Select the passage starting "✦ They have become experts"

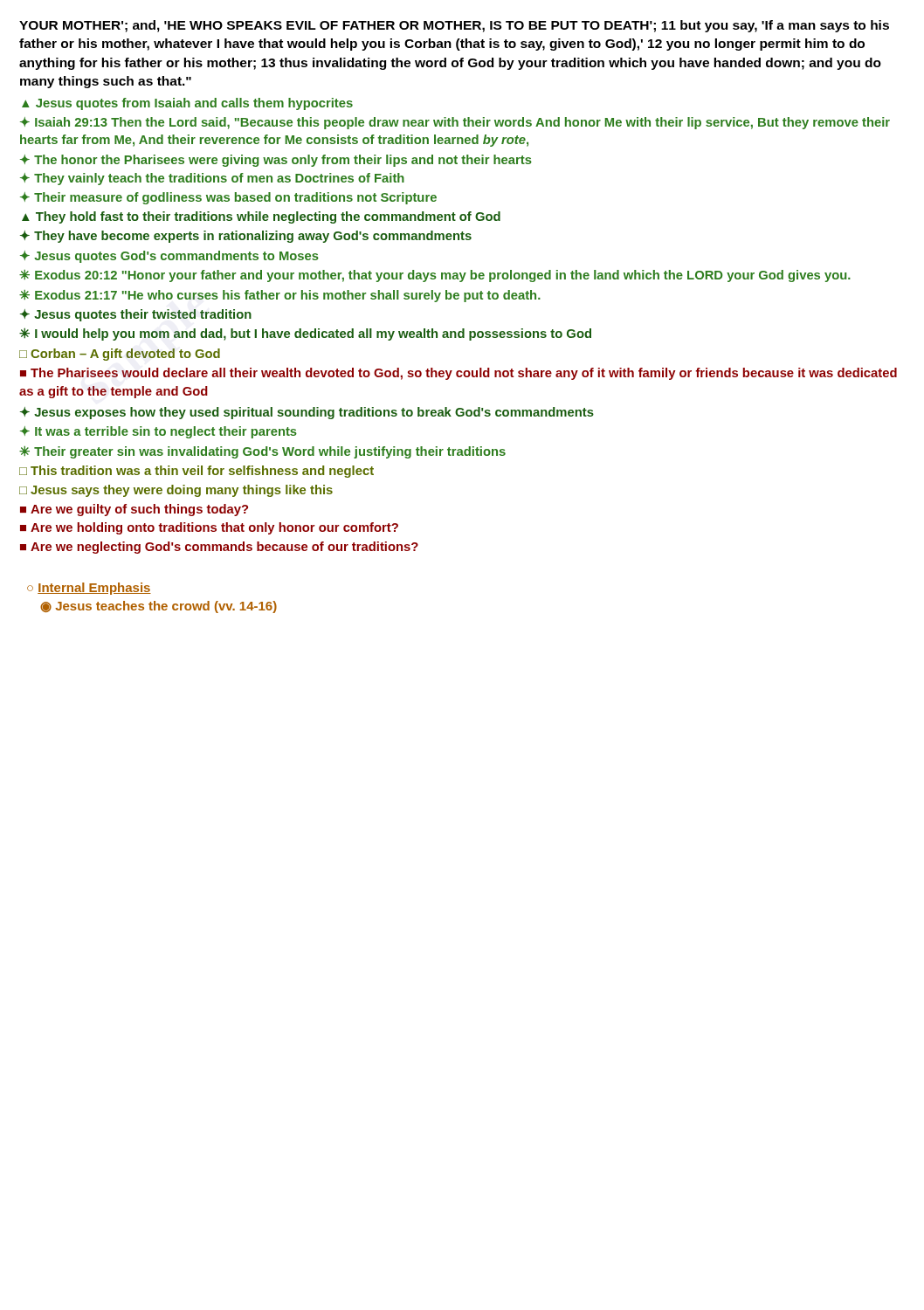[245, 236]
